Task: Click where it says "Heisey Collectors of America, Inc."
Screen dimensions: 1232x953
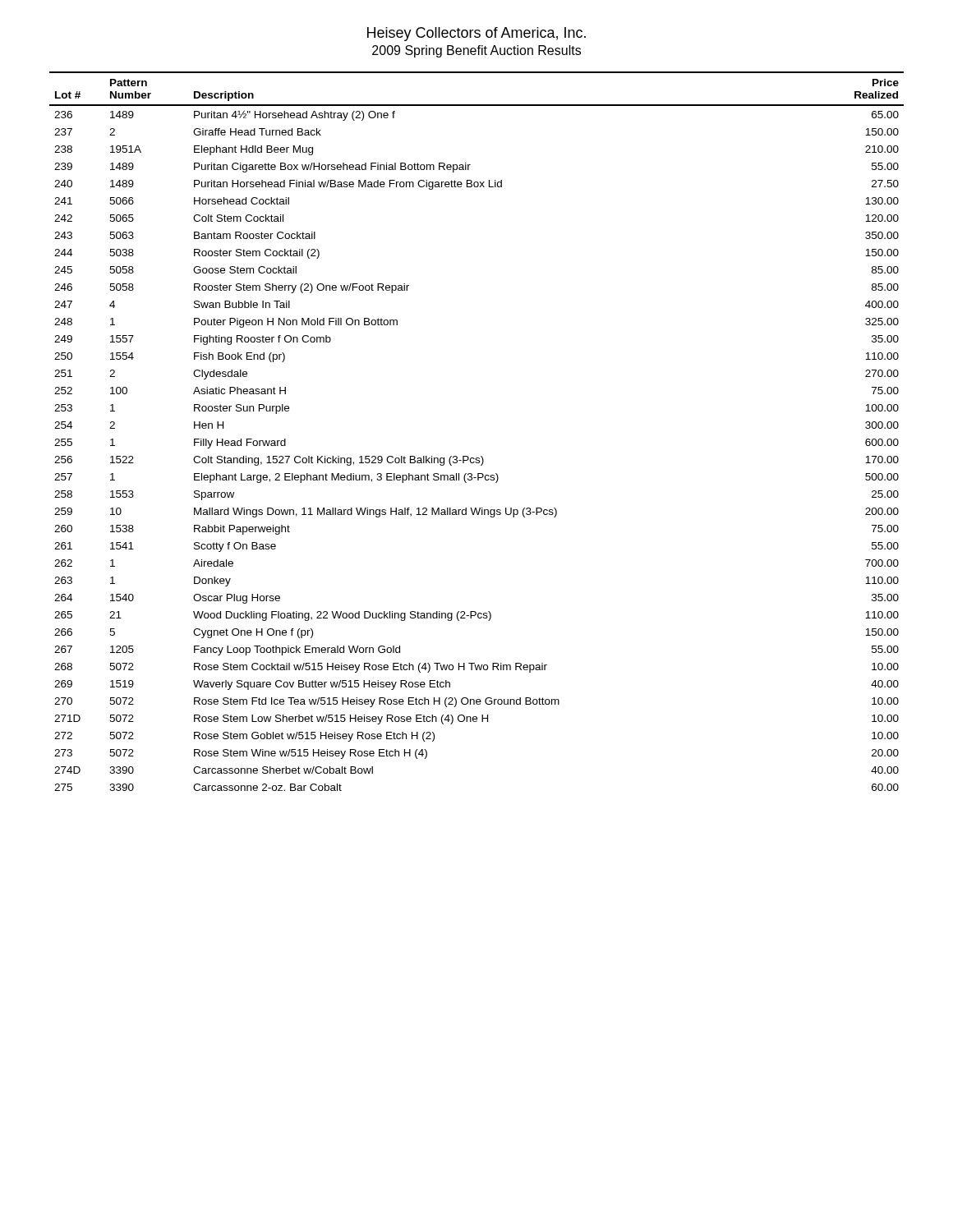Action: [x=476, y=33]
